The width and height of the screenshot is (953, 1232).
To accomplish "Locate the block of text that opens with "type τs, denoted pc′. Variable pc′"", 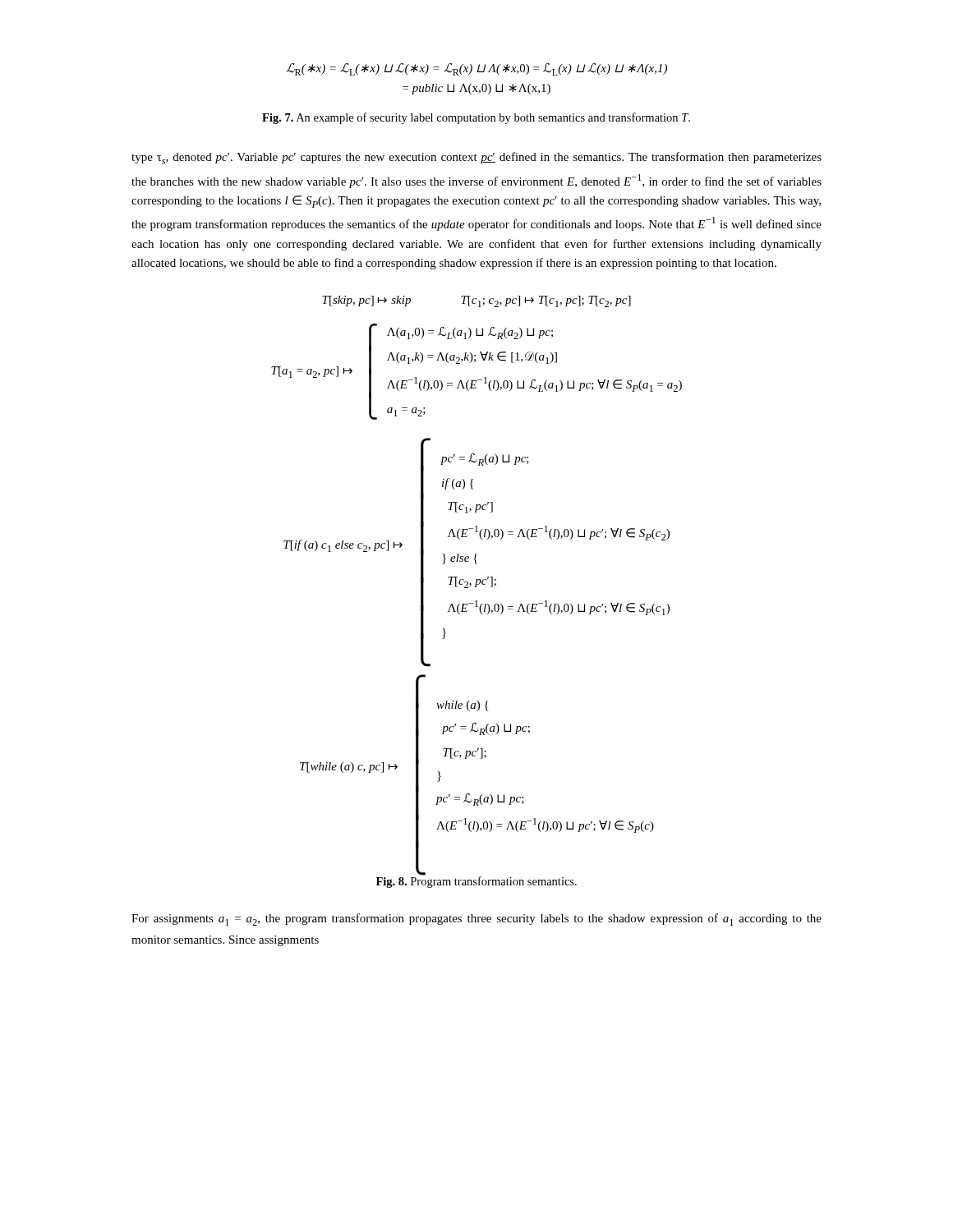I will 476,210.
